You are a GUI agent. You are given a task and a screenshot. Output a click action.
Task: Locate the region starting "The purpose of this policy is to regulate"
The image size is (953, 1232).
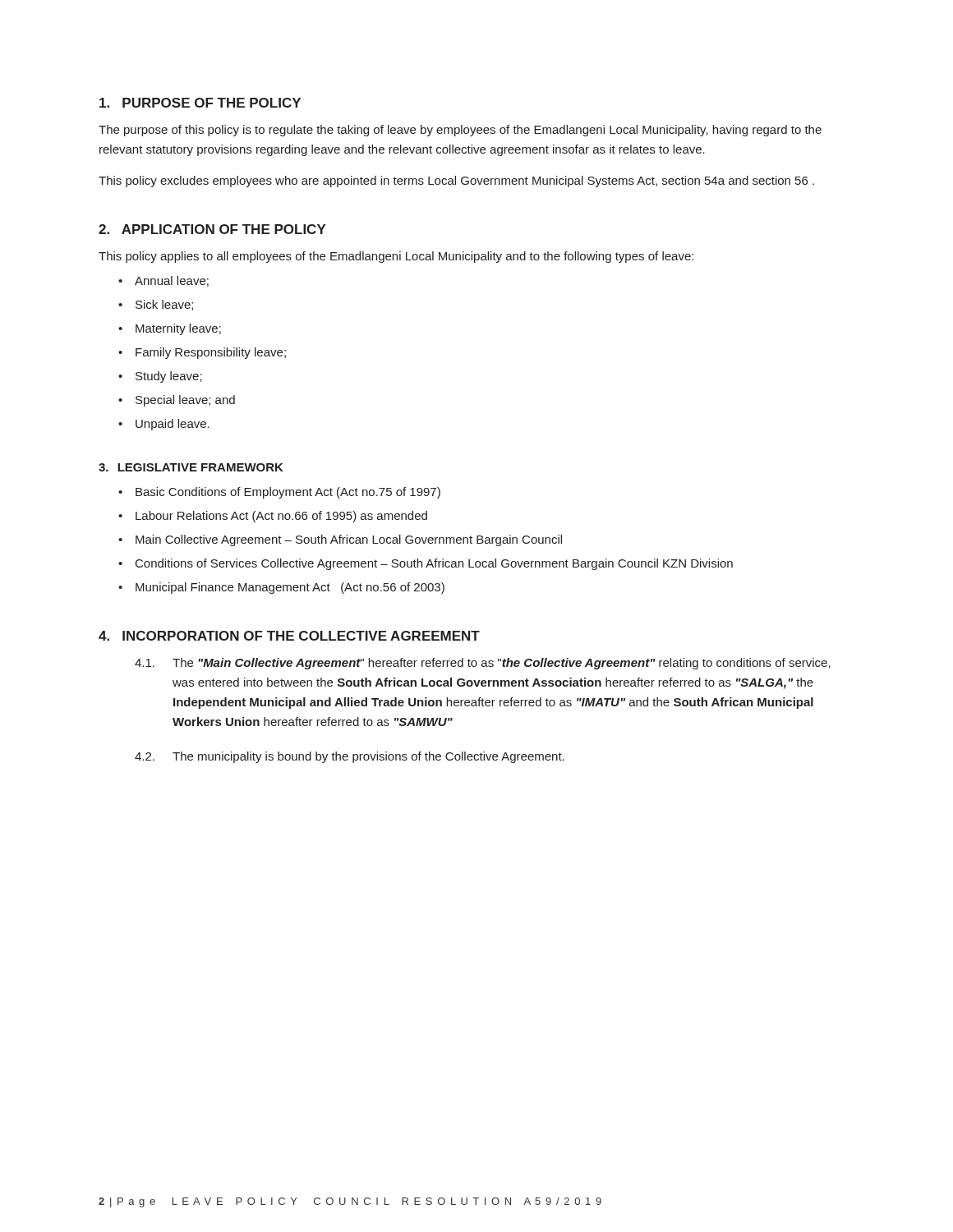pos(460,139)
